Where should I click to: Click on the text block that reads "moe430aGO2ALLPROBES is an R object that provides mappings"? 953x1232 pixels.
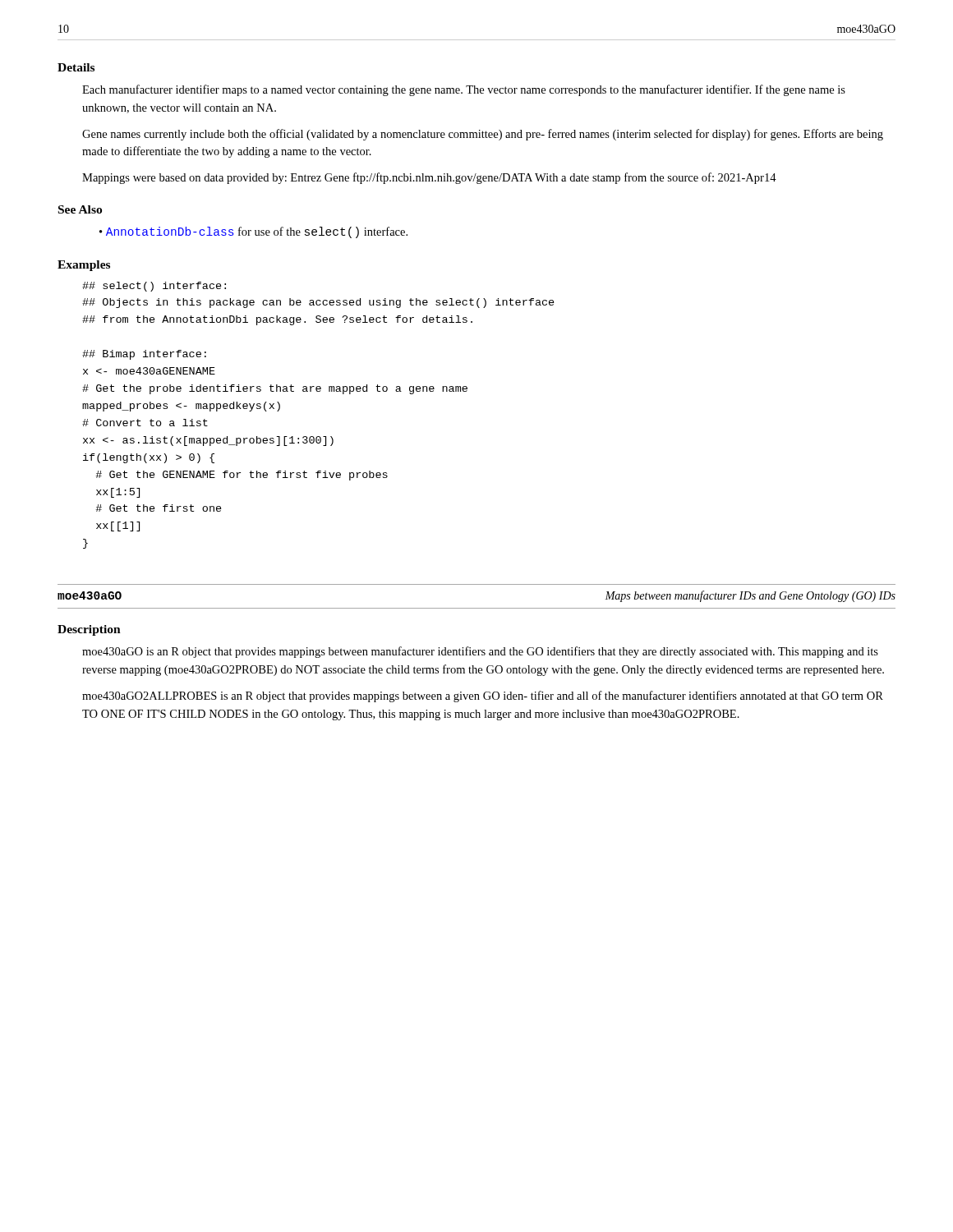click(x=483, y=704)
